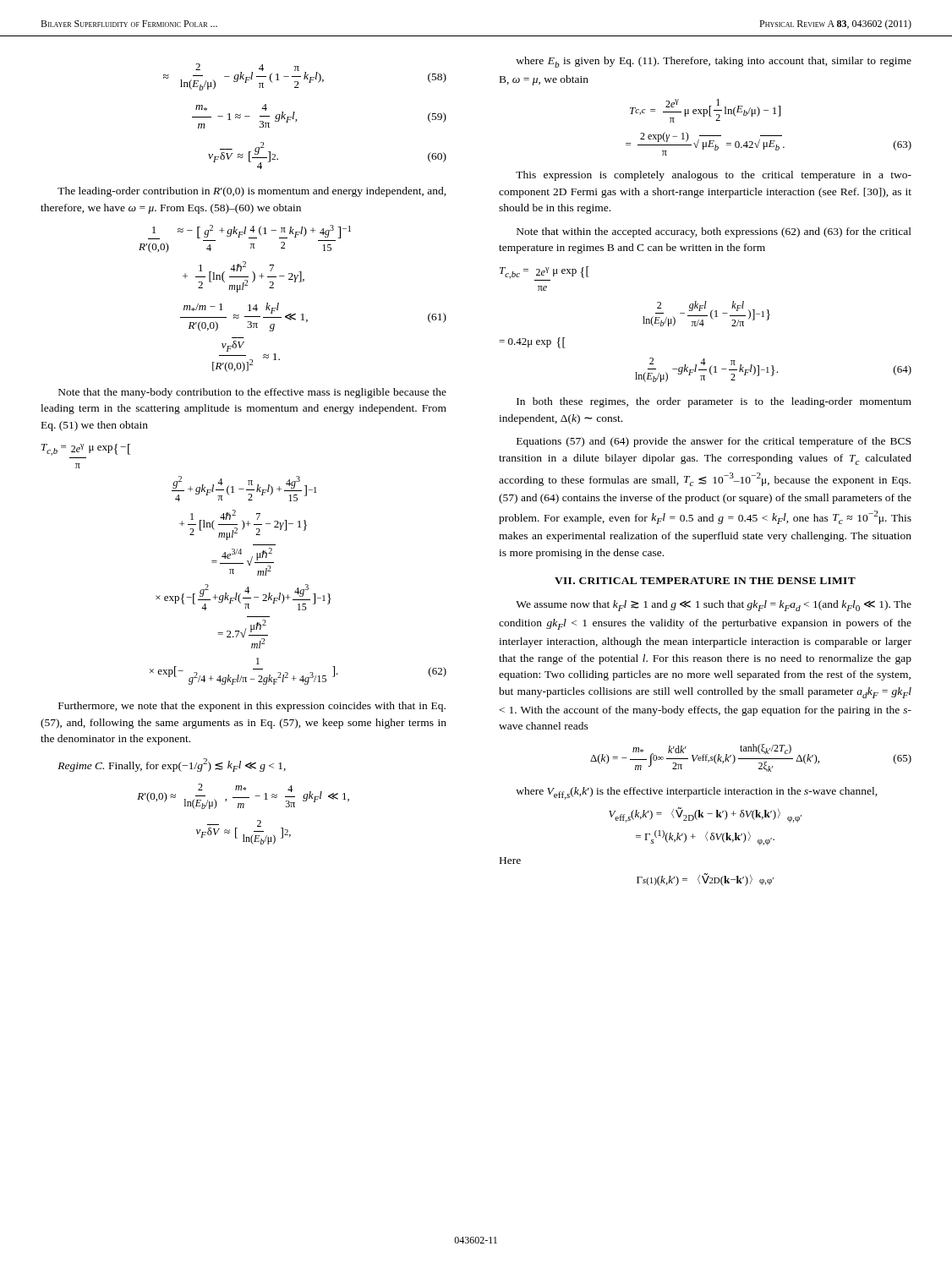Where is the passage that starts "Equations (57) and (64) provide the answer"?
Screen dimensions: 1268x952
point(705,497)
